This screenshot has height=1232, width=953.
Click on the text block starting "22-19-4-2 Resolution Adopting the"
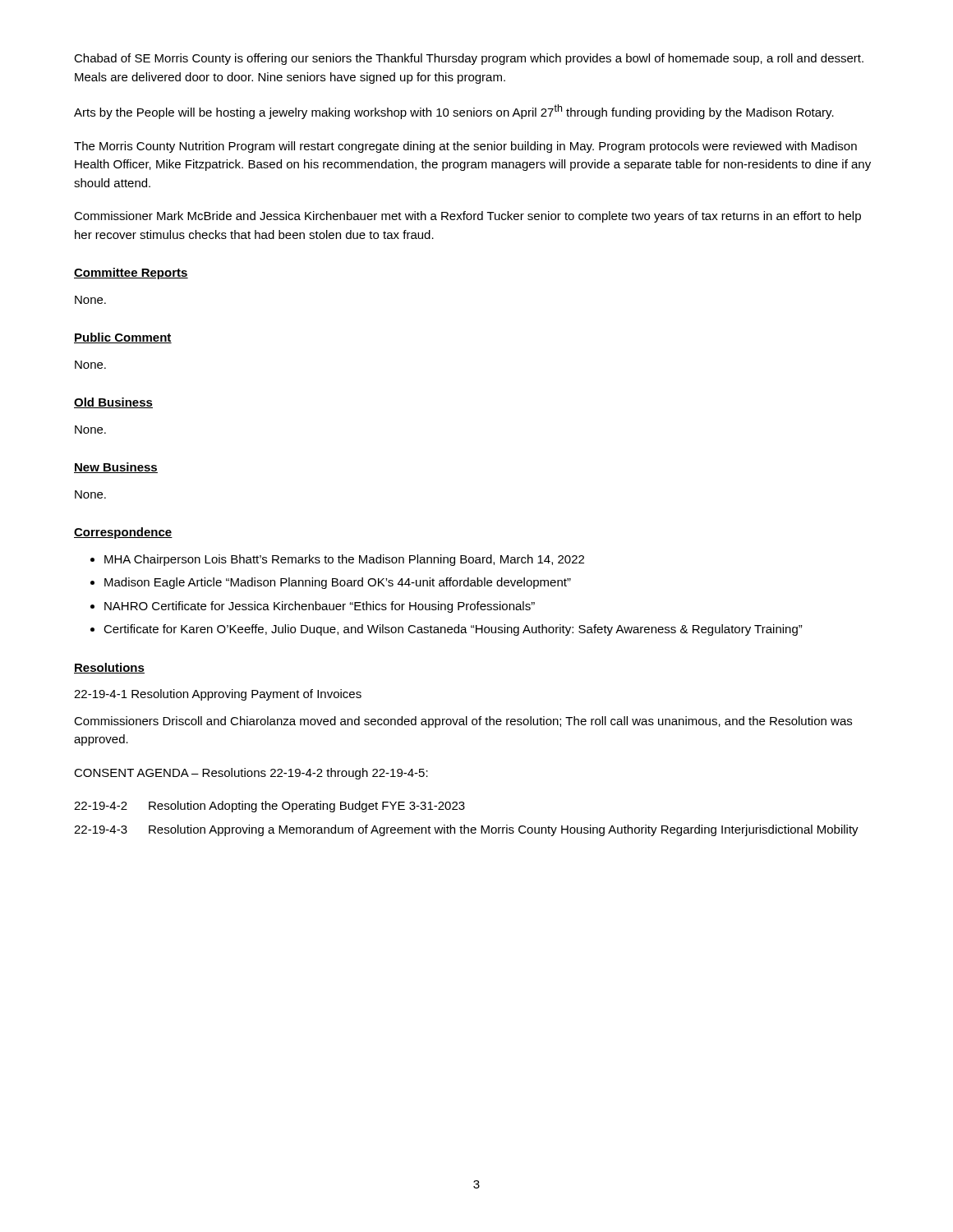pyautogui.click(x=270, y=806)
